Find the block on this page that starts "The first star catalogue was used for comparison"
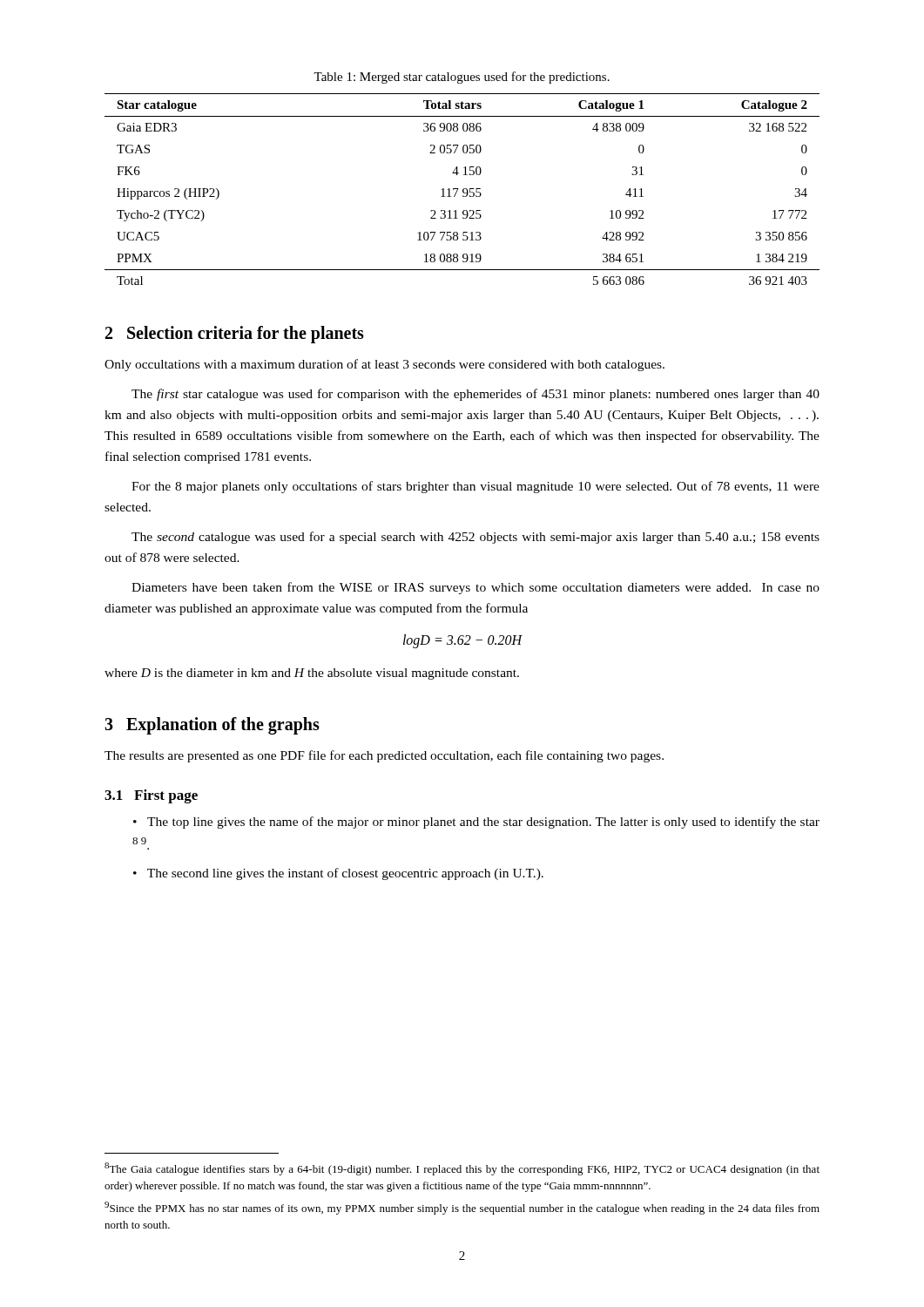This screenshot has width=924, height=1307. 462,425
